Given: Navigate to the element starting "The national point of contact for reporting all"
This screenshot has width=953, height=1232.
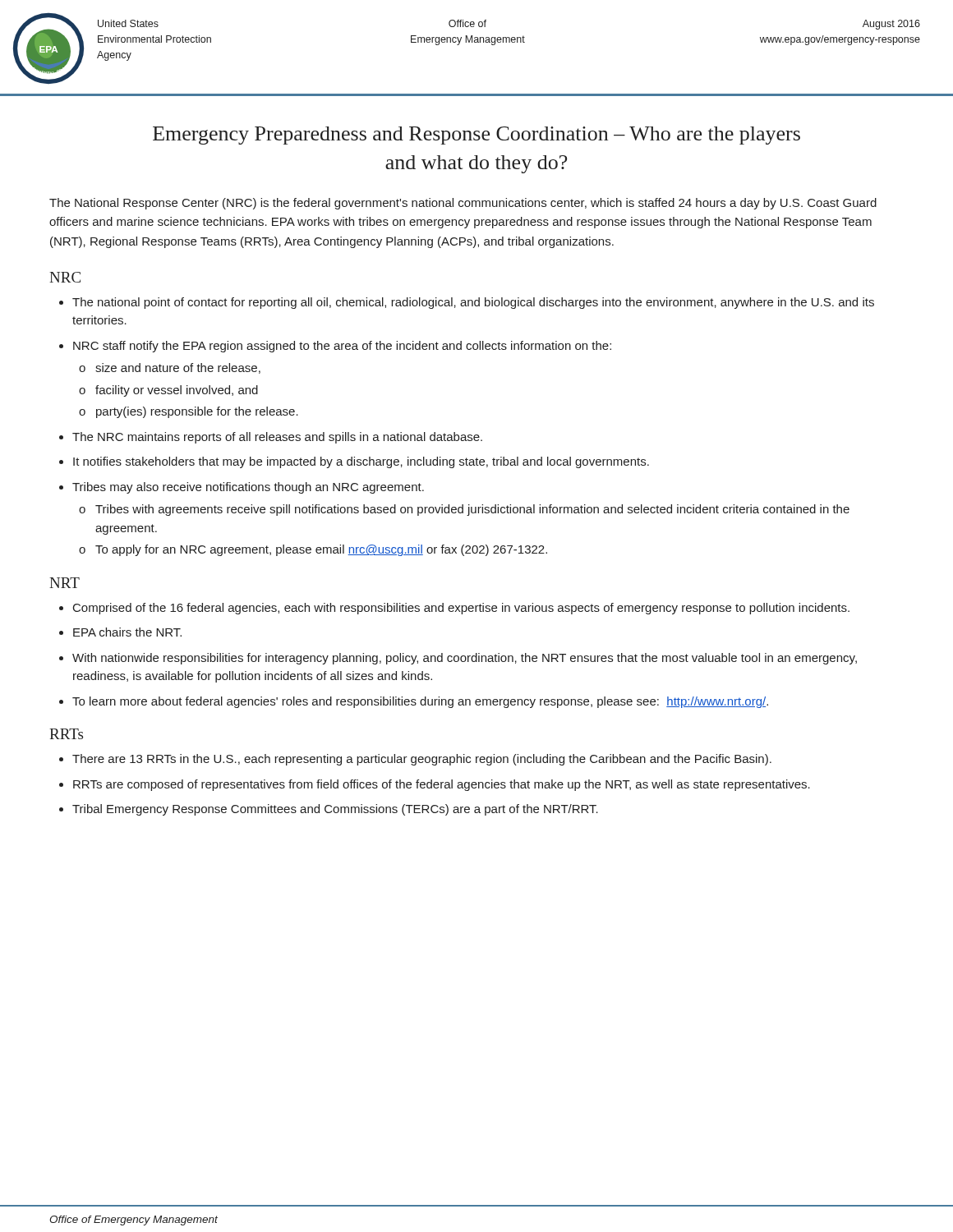Looking at the screenshot, I should 476,312.
